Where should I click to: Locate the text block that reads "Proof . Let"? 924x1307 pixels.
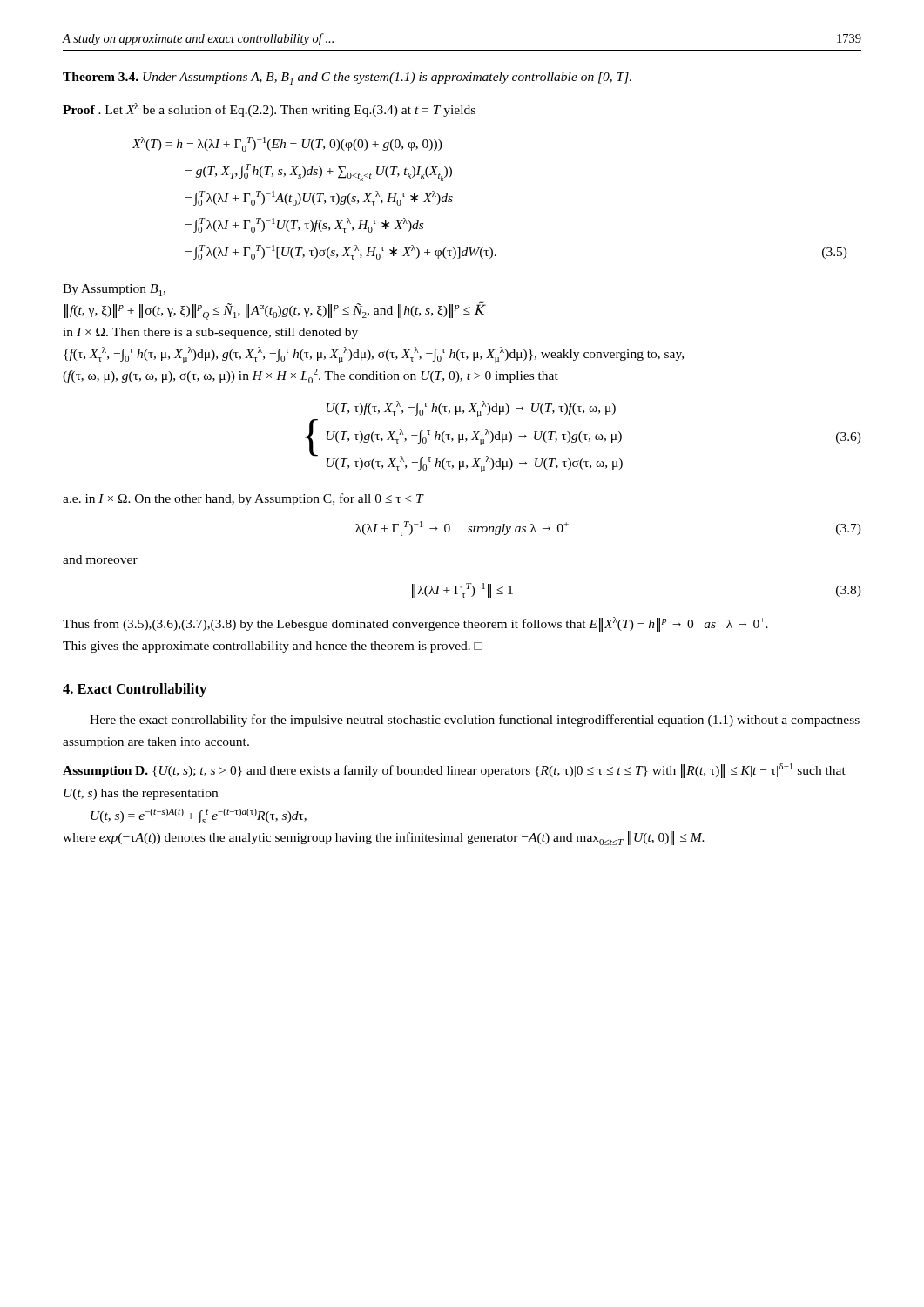tap(269, 108)
